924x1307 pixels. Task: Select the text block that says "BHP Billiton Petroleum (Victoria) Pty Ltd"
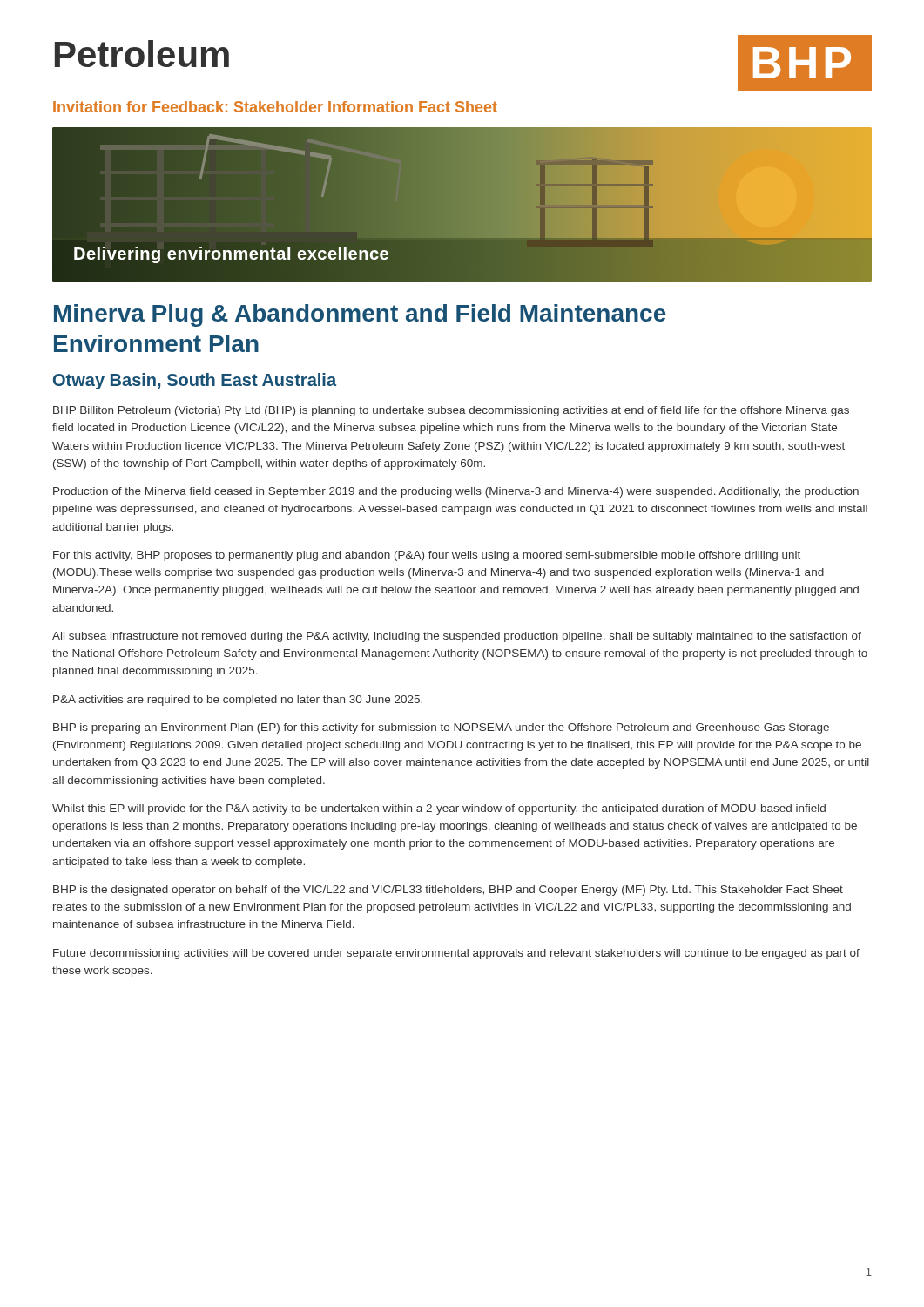451,436
